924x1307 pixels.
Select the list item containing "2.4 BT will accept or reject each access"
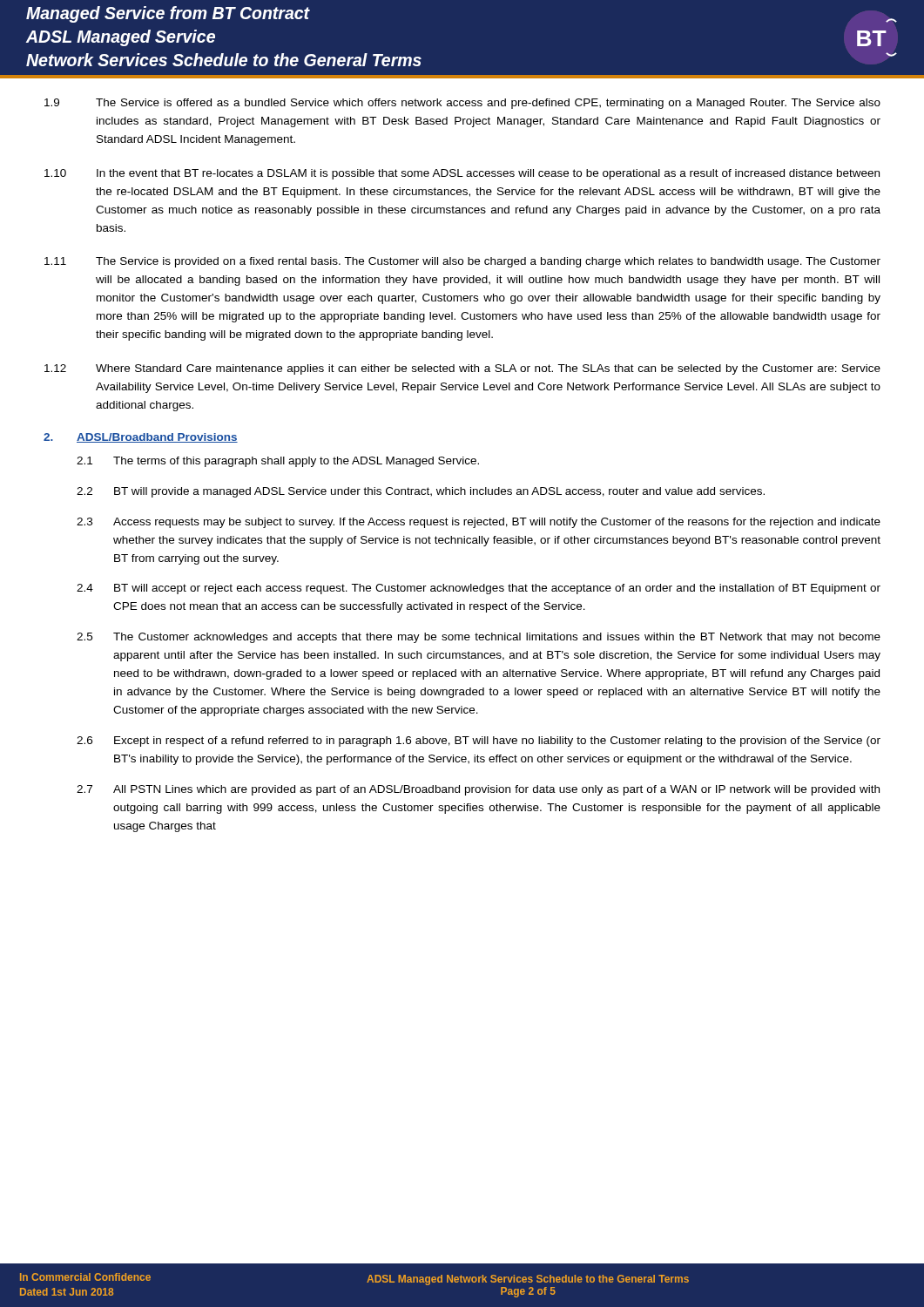coord(479,598)
